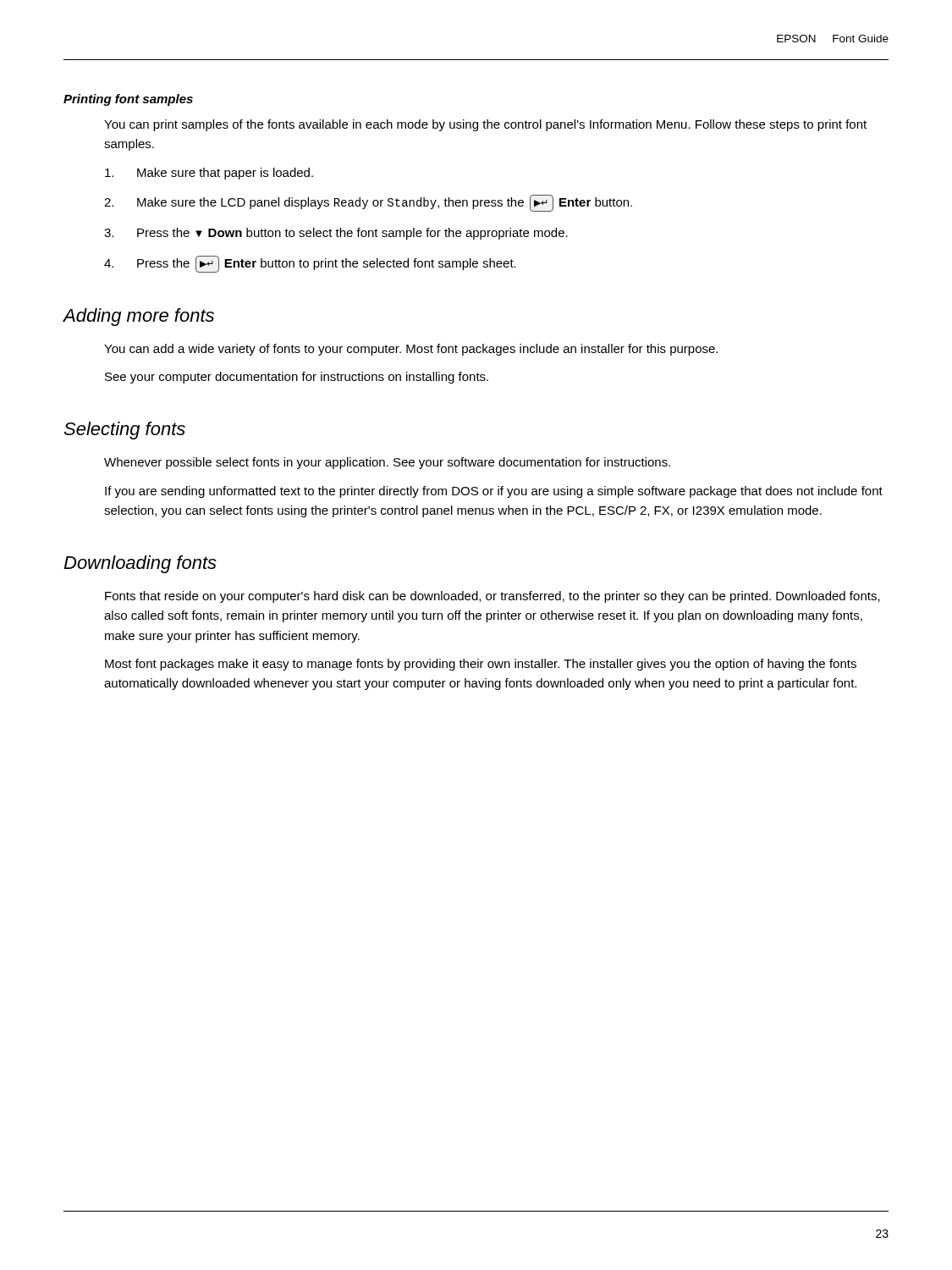Viewport: 952px width, 1270px height.
Task: Select the section header containing "Printing font samples"
Action: coord(128,99)
